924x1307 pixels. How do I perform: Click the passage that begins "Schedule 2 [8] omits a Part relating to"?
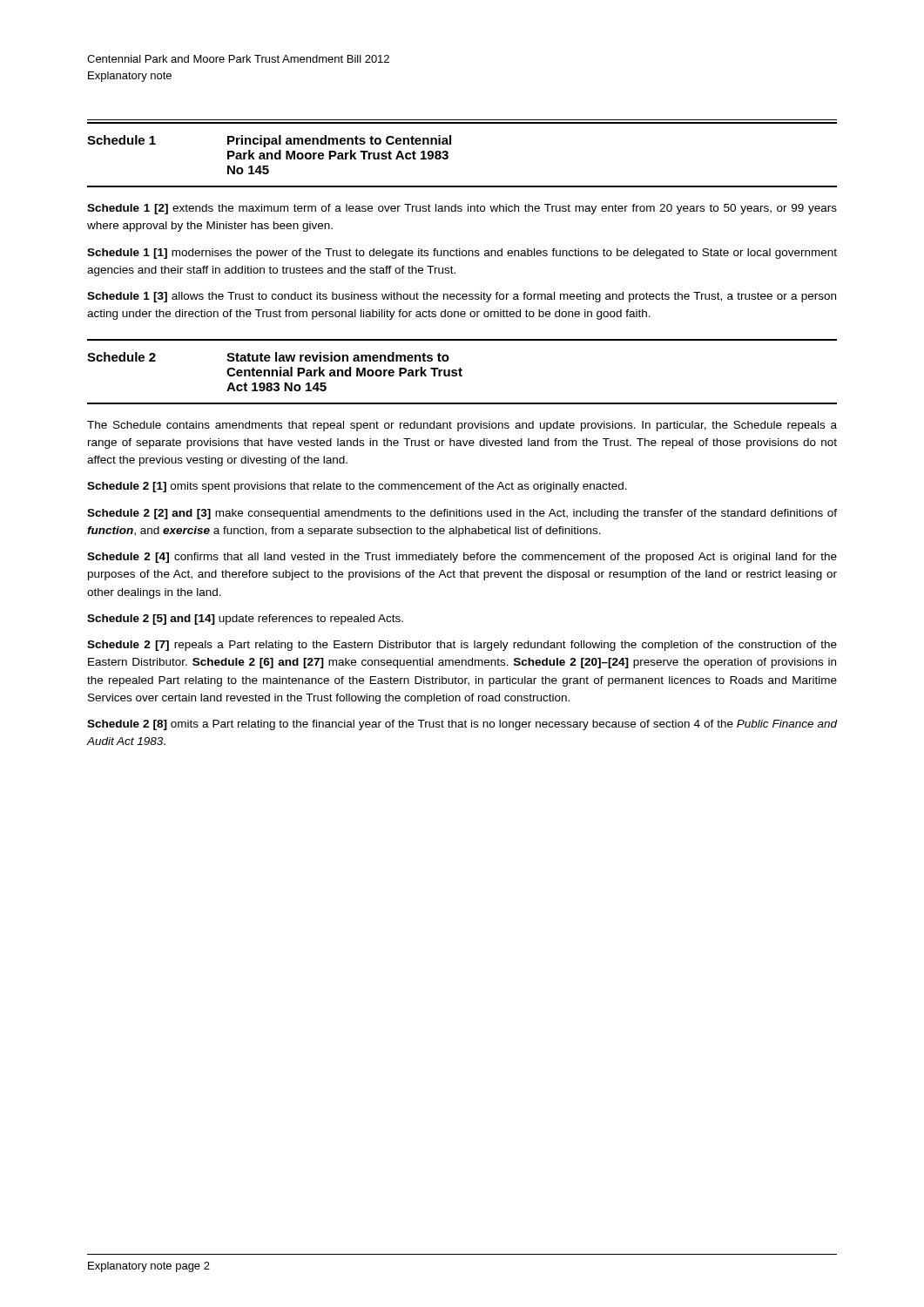462,733
